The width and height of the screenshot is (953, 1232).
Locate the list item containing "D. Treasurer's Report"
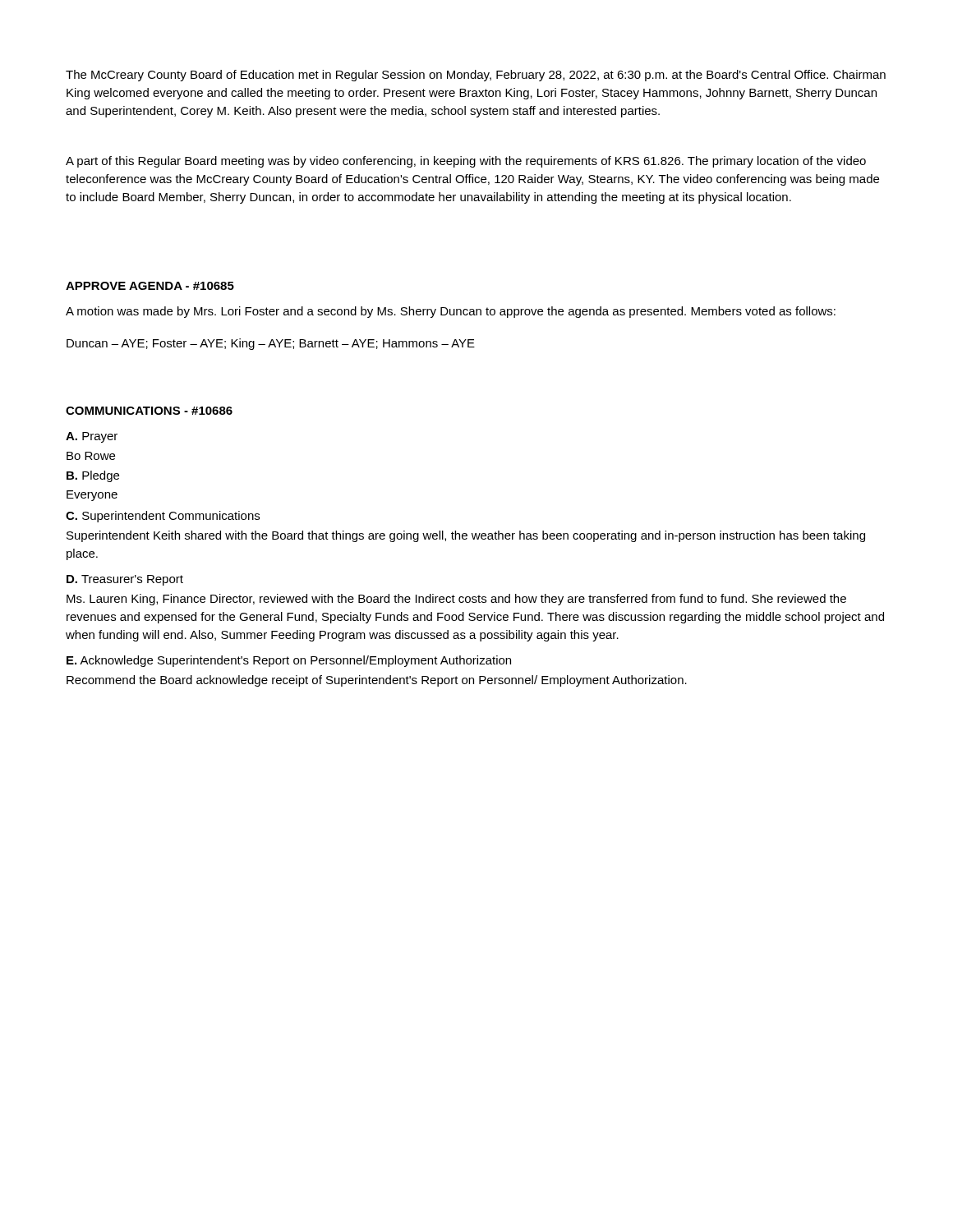[x=125, y=580]
